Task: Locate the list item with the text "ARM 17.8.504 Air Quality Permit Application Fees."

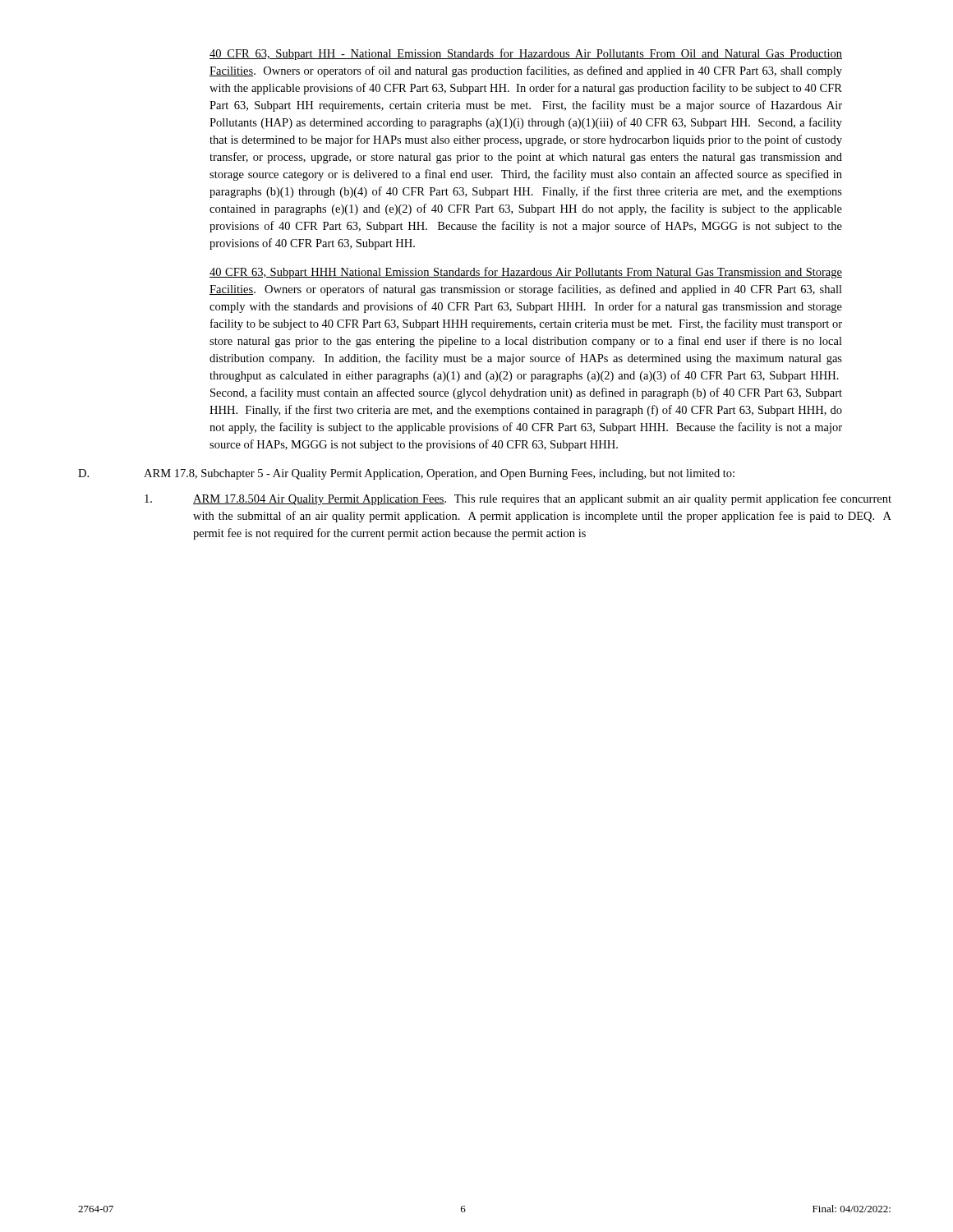Action: pos(518,517)
